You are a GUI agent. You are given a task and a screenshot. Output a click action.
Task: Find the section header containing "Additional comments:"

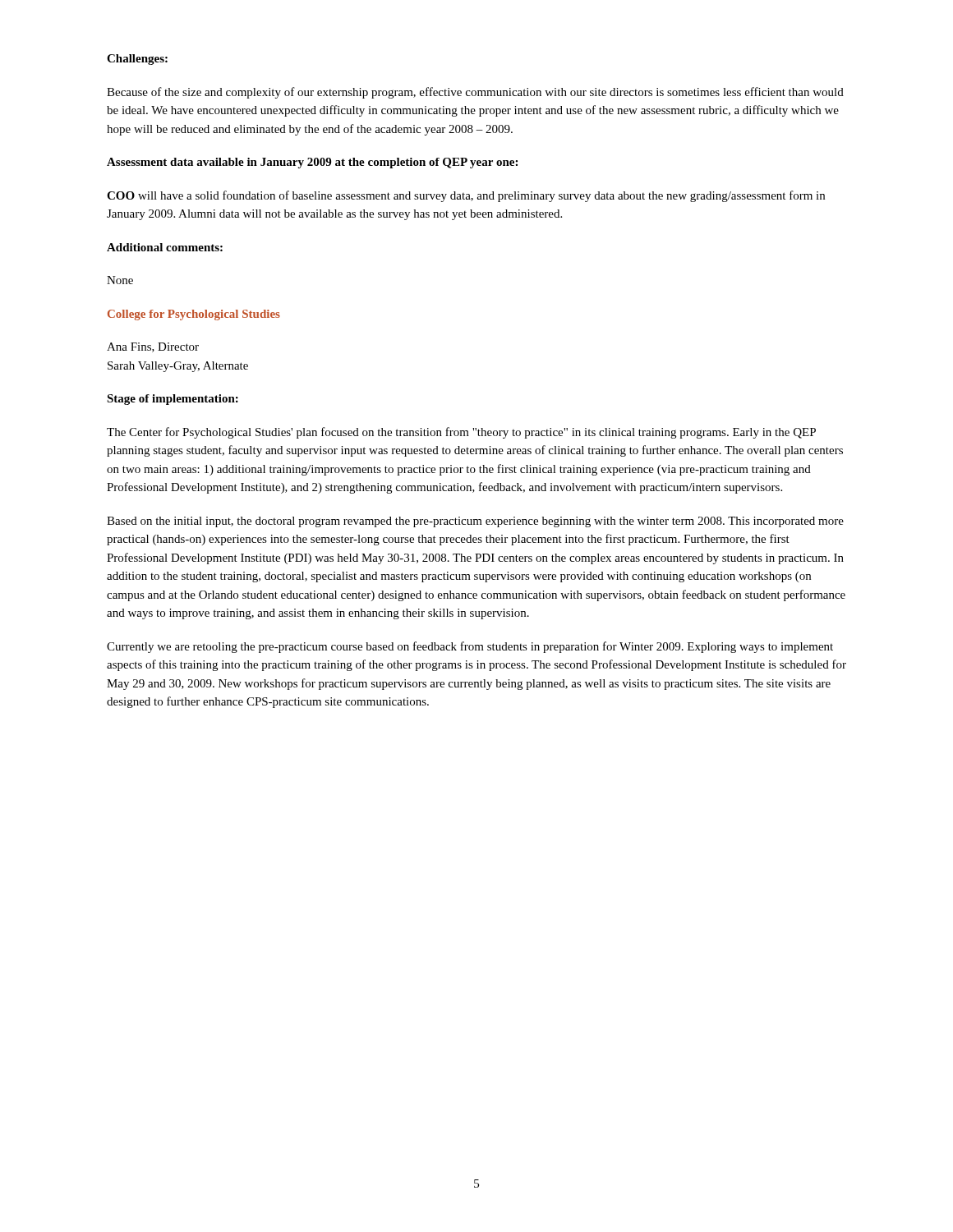coord(165,247)
